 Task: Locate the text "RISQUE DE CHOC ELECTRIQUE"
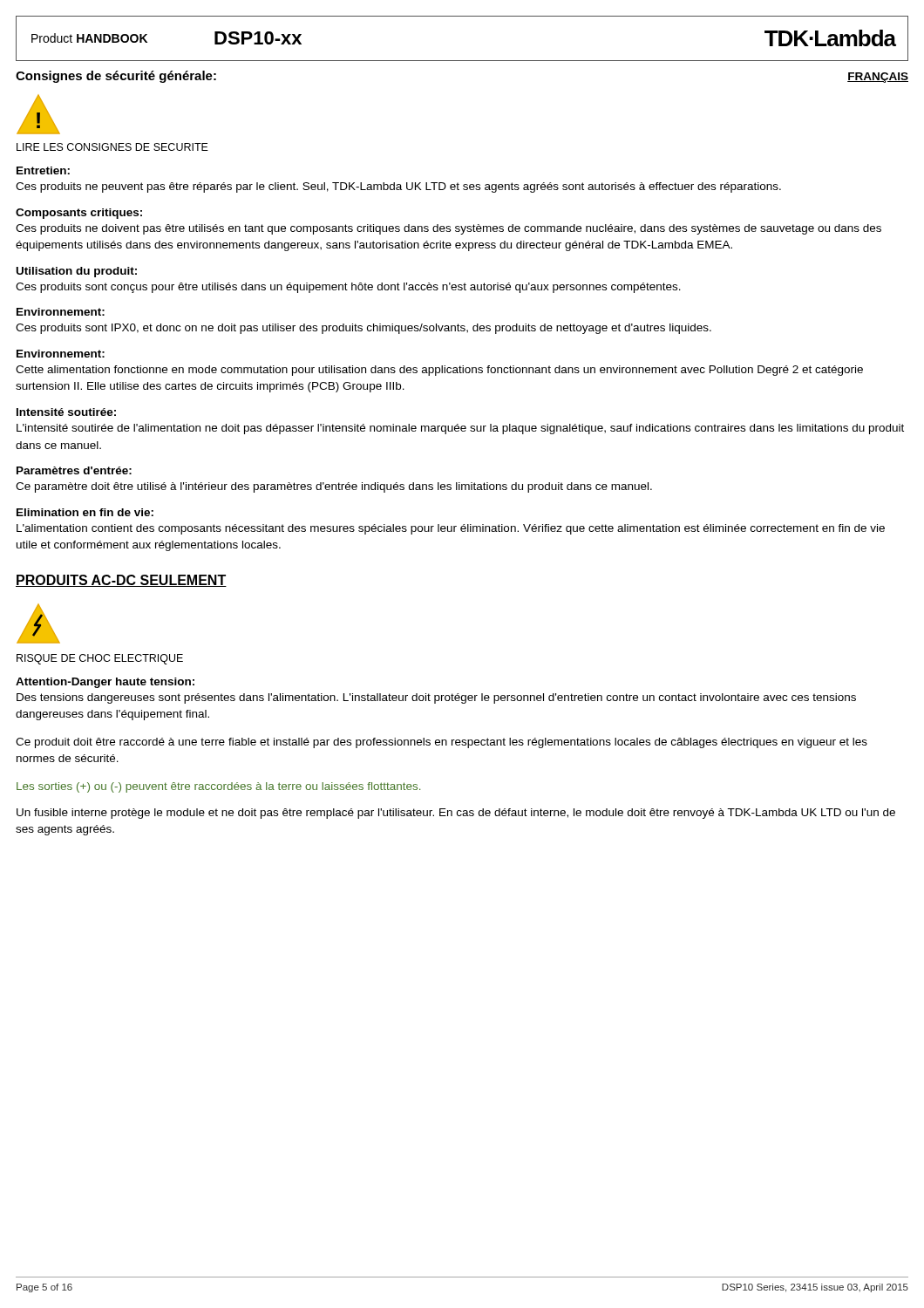pos(100,658)
